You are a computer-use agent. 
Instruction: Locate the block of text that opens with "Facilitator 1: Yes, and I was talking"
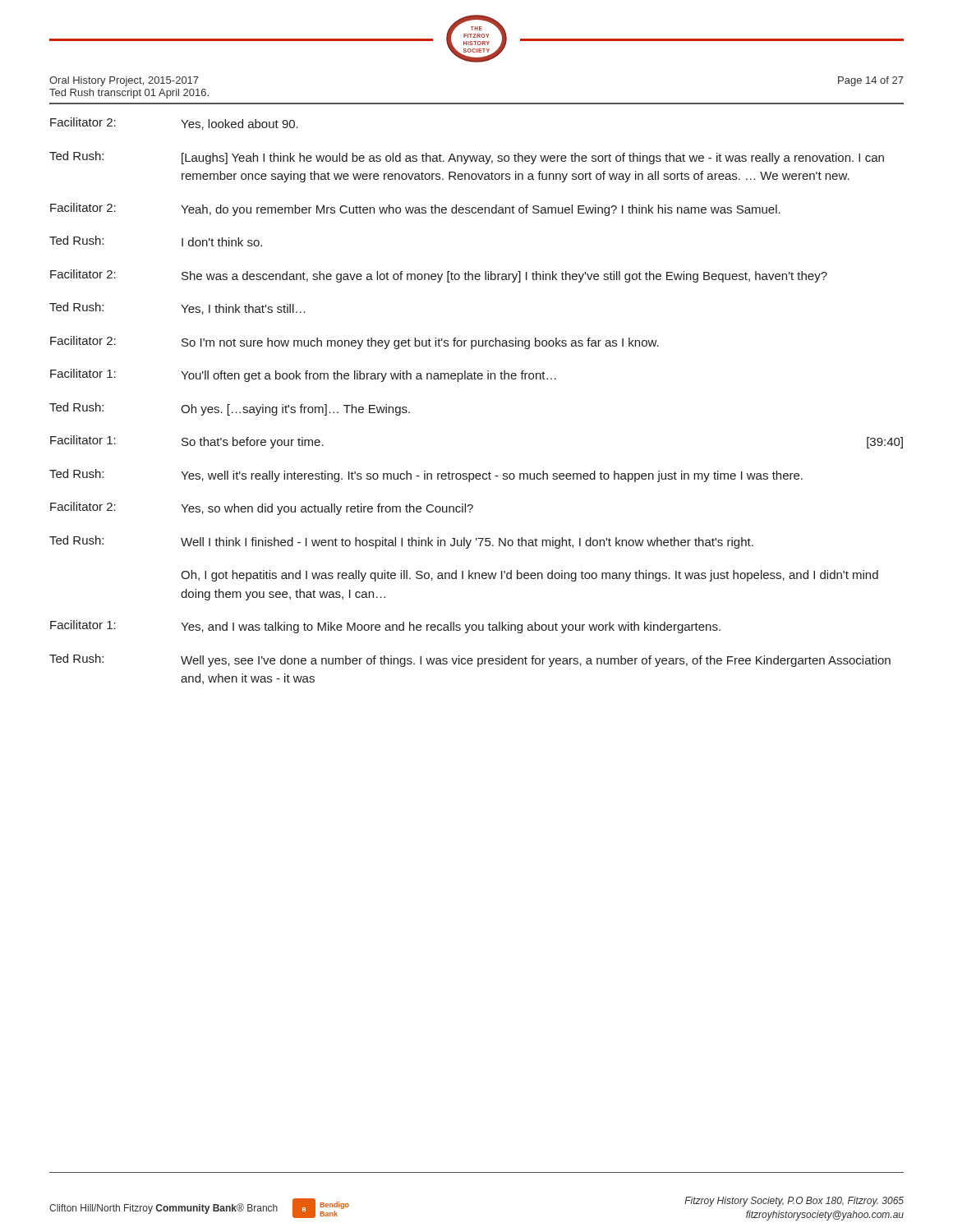476,627
